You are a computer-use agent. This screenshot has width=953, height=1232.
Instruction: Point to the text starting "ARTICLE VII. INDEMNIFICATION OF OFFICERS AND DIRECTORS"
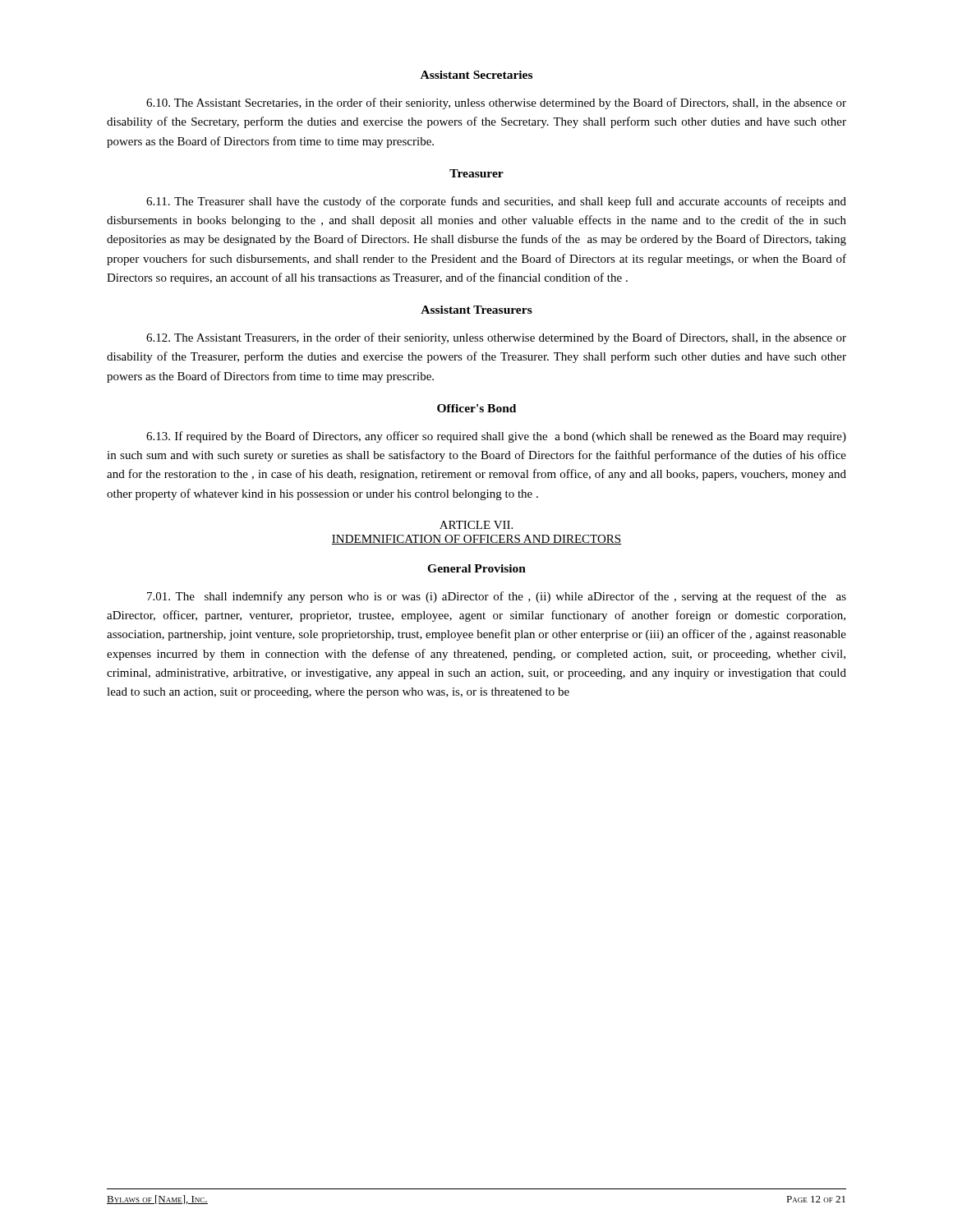pos(476,532)
